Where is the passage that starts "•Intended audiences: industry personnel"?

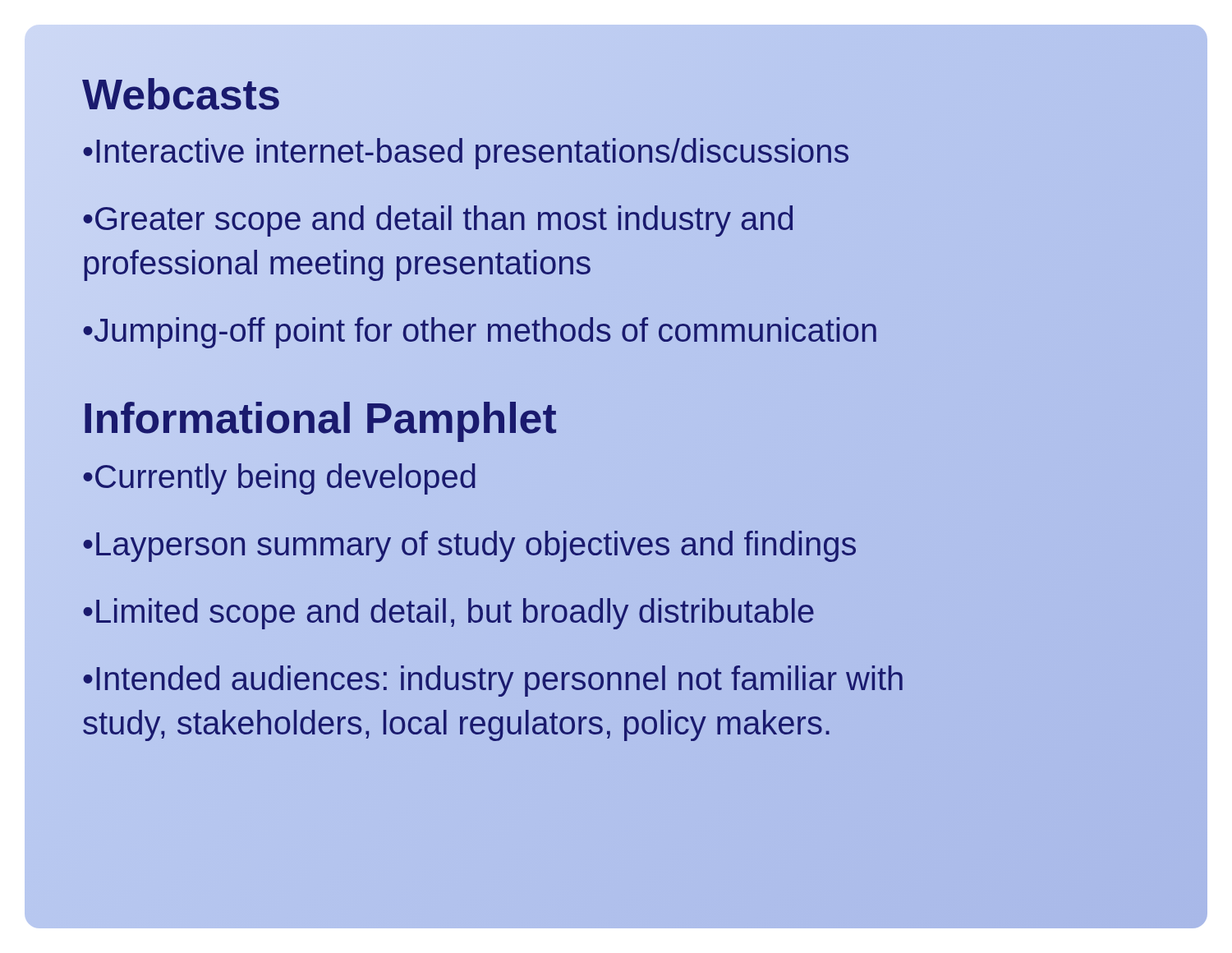tap(493, 701)
